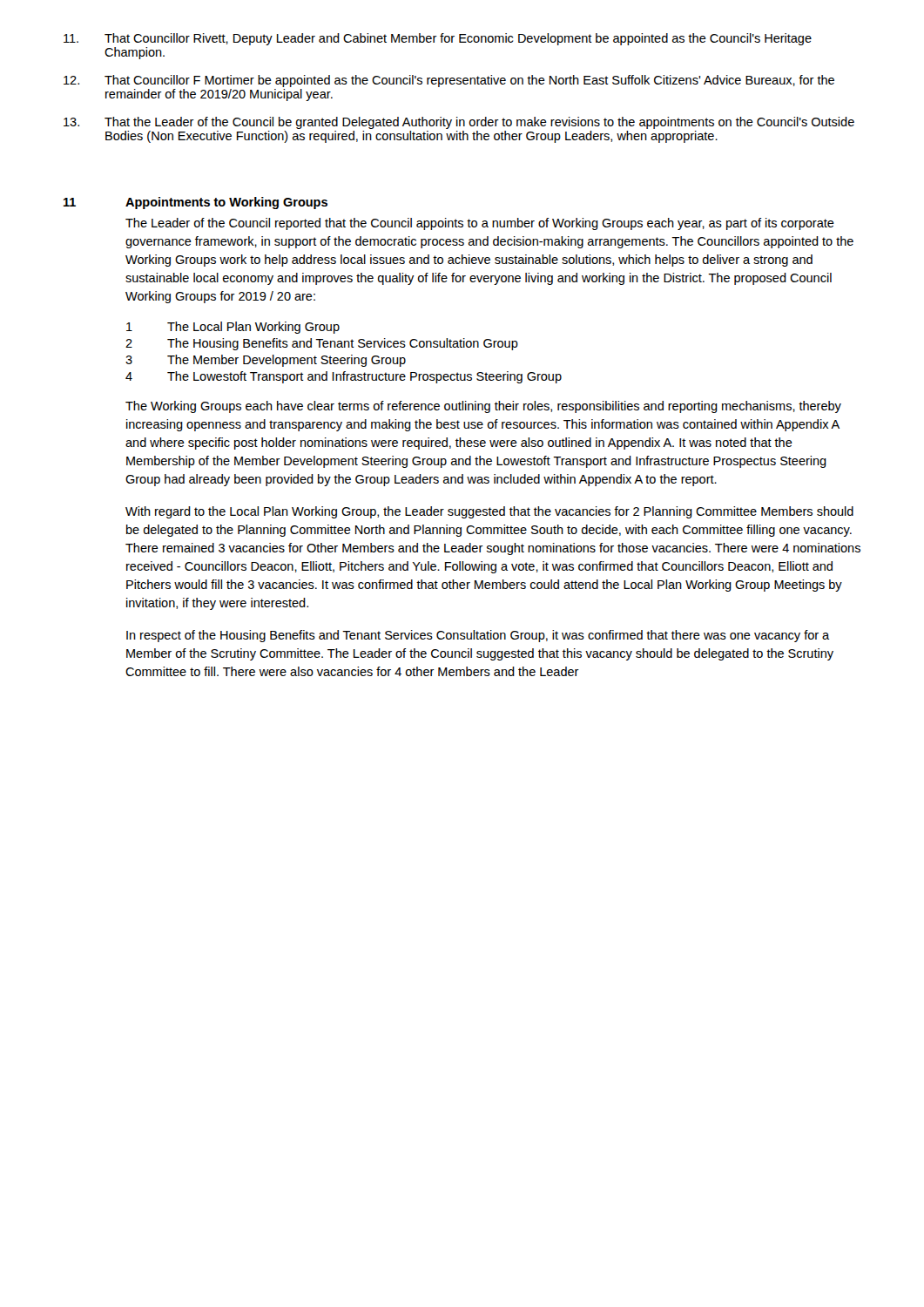Point to the block beginning "1 The Local Plan"
The image size is (924, 1307).
point(233,328)
